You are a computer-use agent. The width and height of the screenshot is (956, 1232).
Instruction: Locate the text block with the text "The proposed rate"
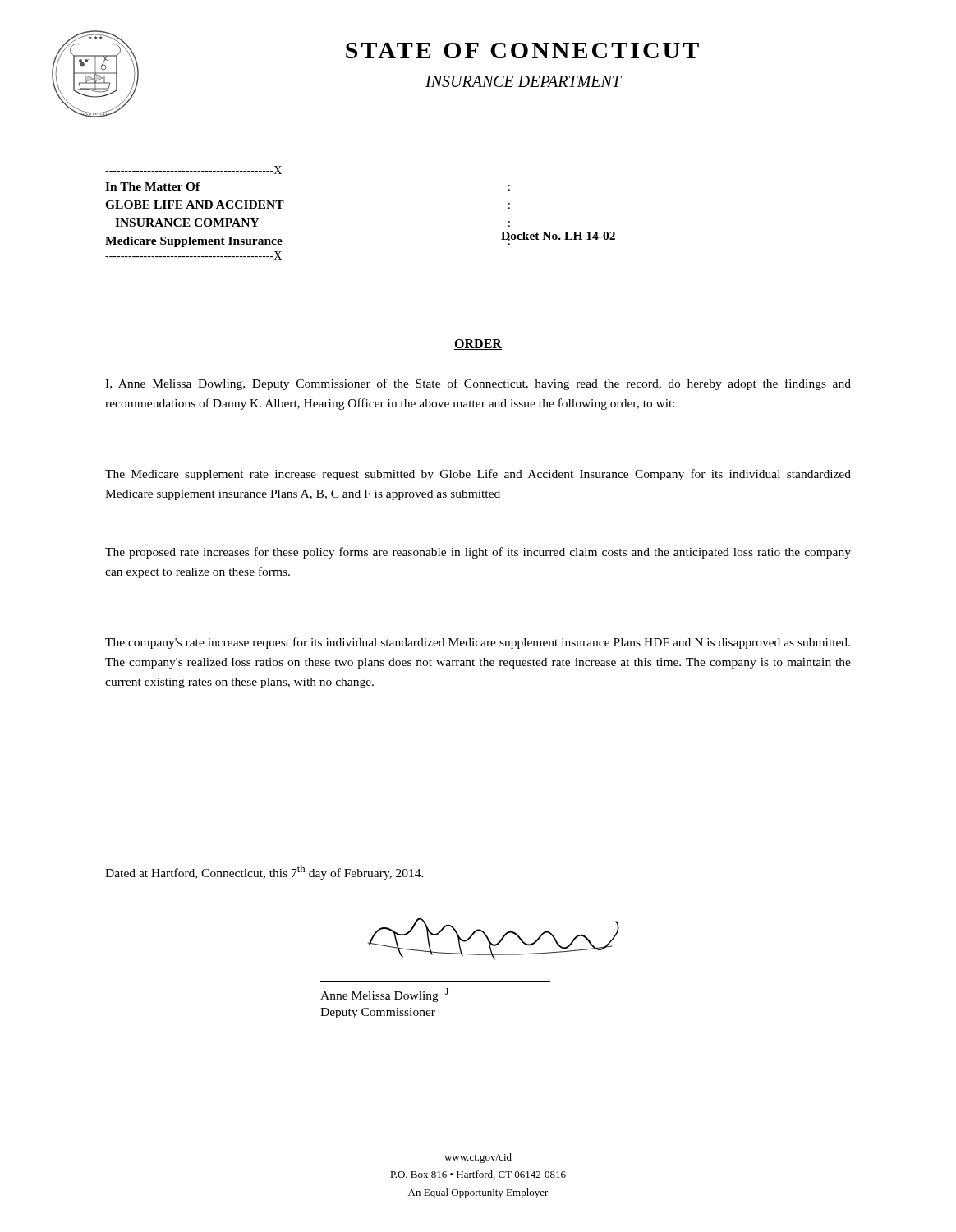[x=478, y=561]
